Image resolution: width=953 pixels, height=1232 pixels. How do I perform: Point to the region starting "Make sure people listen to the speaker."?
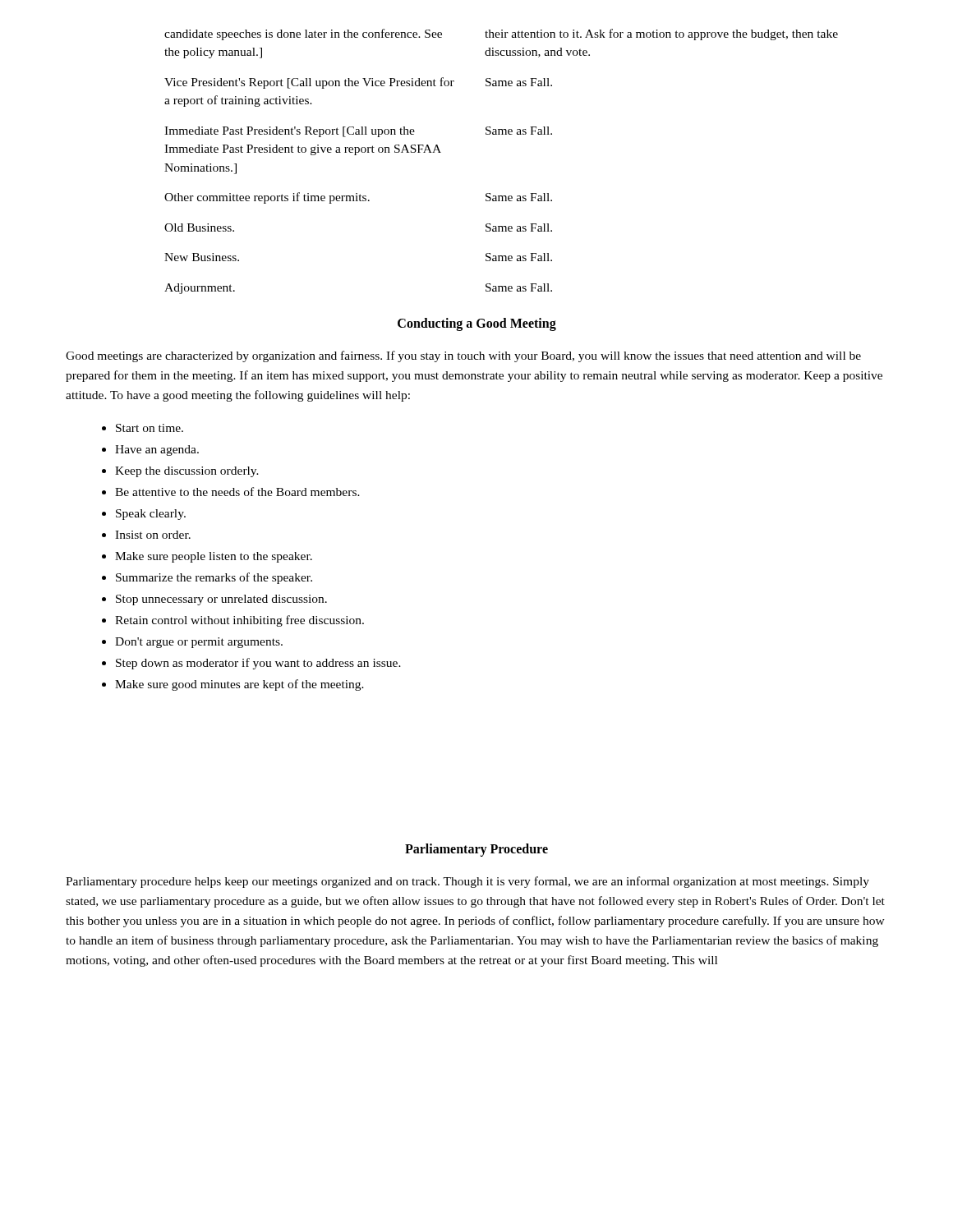(x=214, y=556)
